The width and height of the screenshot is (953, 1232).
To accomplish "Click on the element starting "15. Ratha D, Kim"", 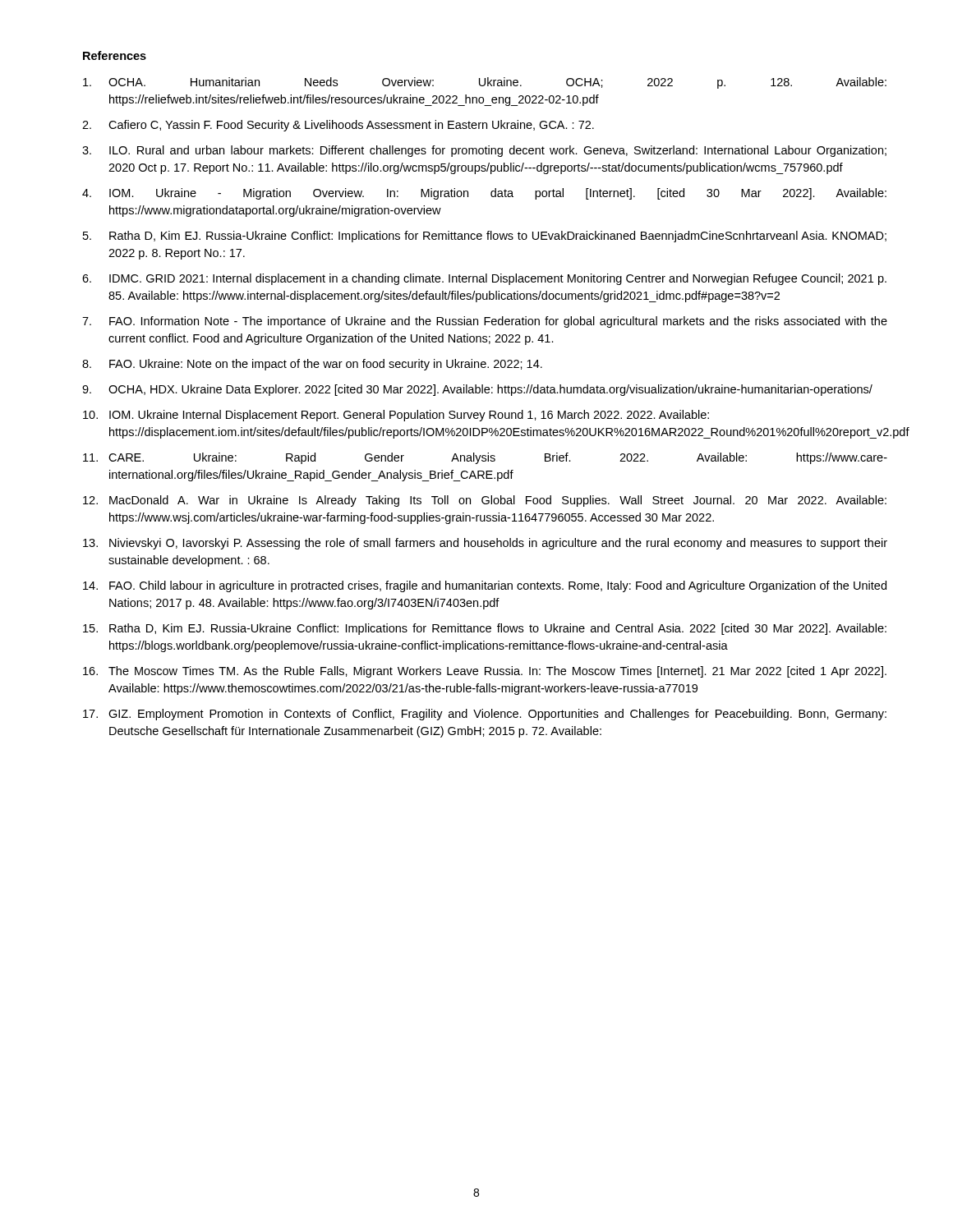I will pyautogui.click(x=485, y=638).
